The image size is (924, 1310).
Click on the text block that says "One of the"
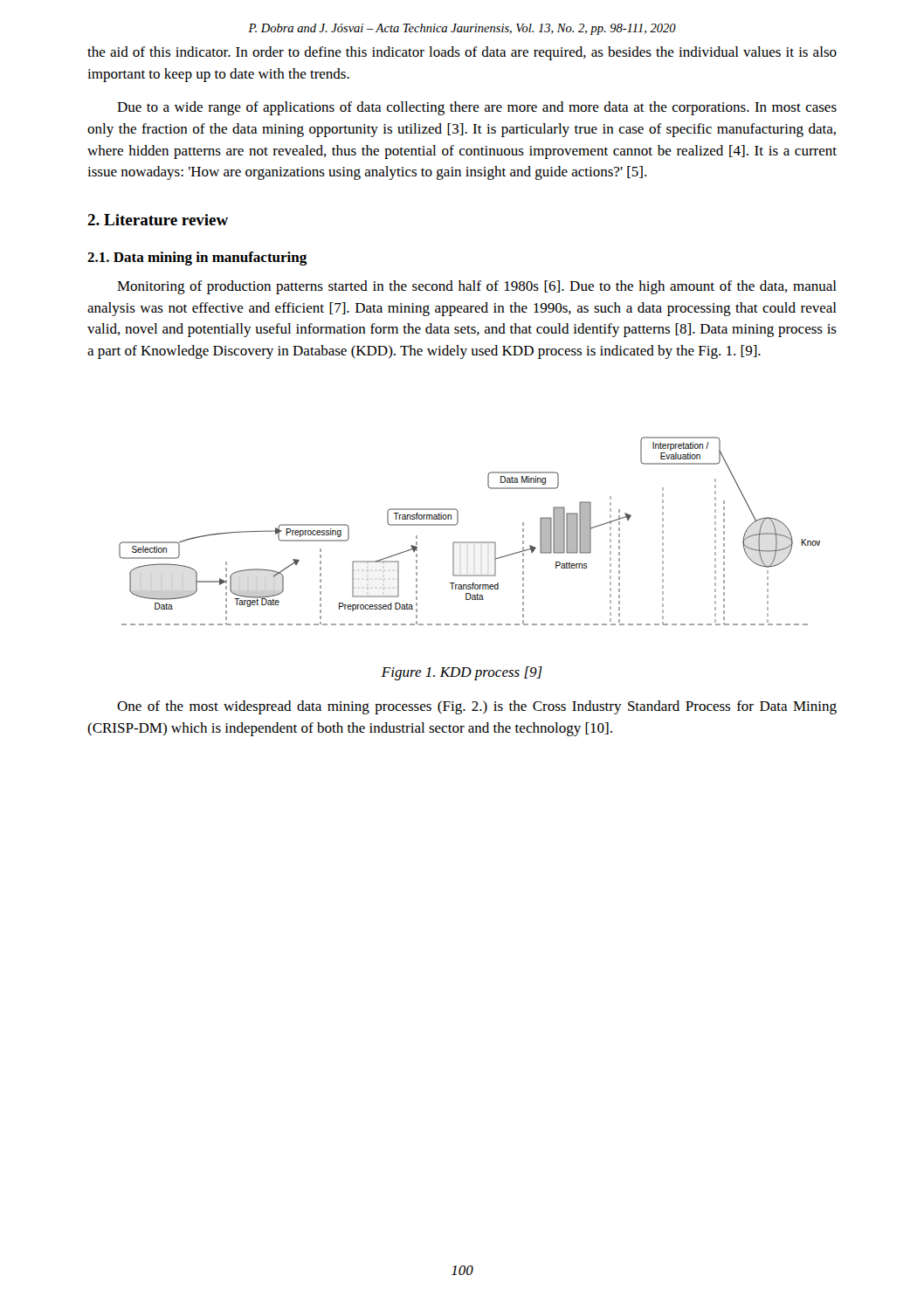[462, 717]
